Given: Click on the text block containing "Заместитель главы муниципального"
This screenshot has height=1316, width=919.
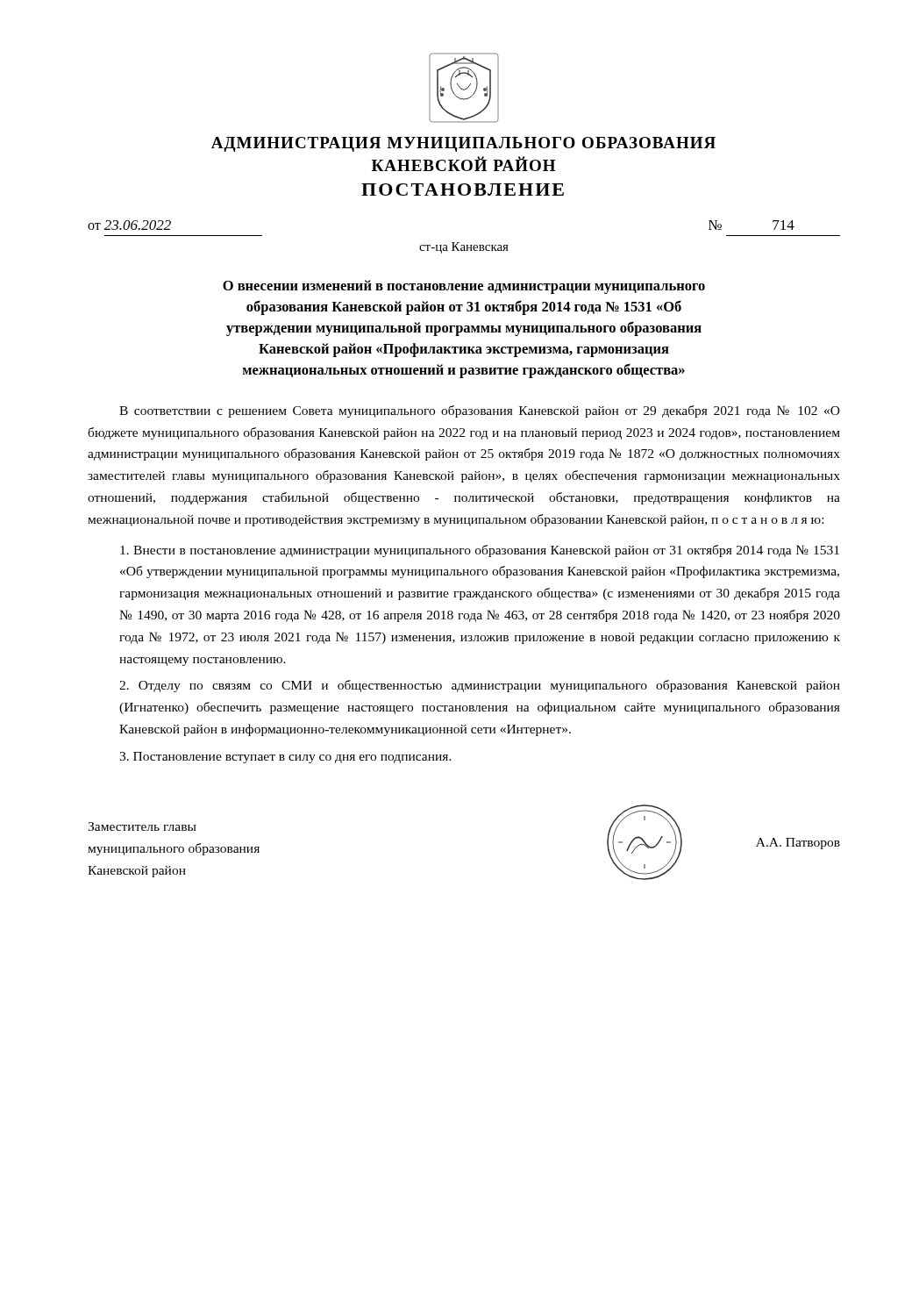Looking at the screenshot, I should (207, 847).
